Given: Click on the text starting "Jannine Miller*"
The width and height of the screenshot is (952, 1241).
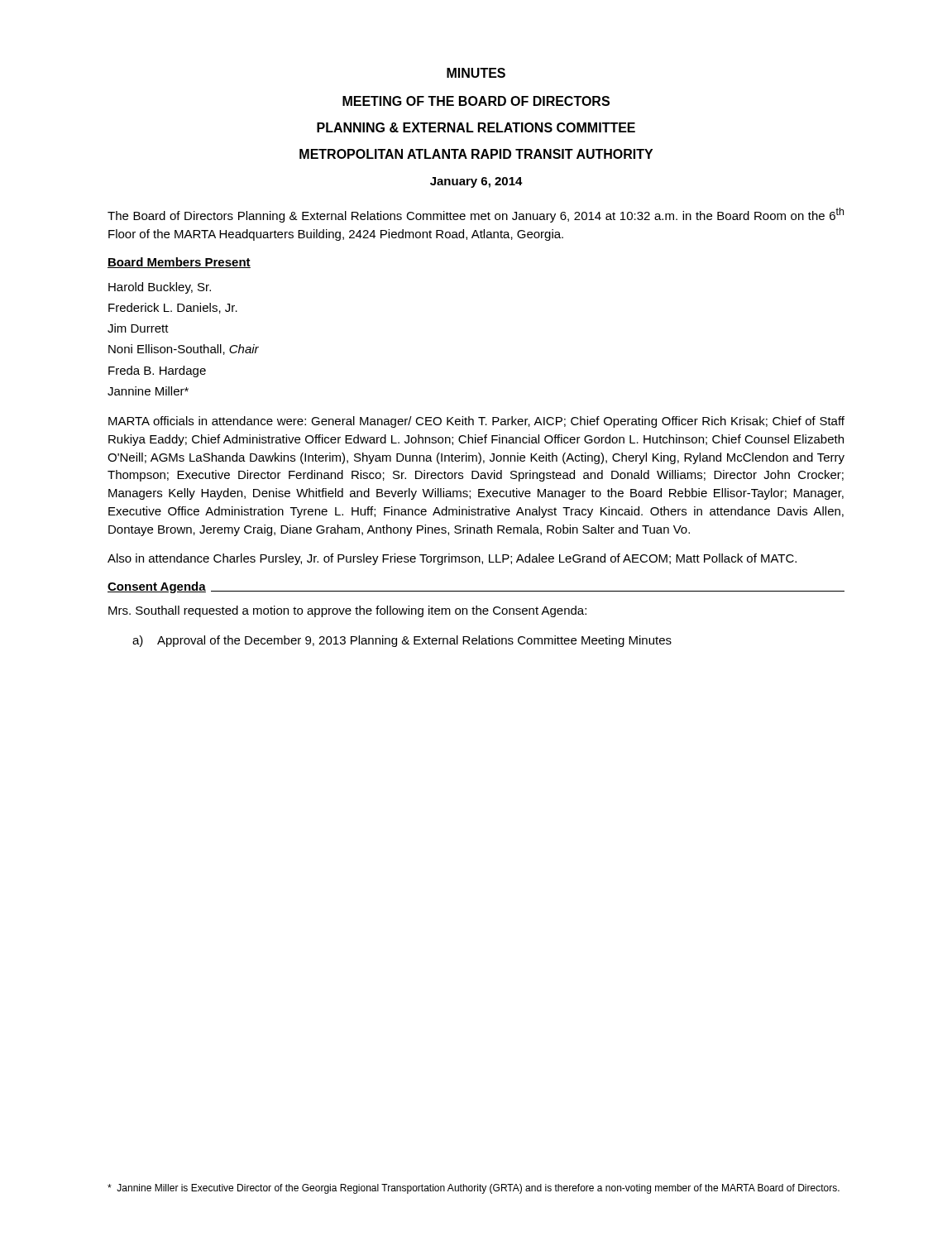Looking at the screenshot, I should click(148, 391).
